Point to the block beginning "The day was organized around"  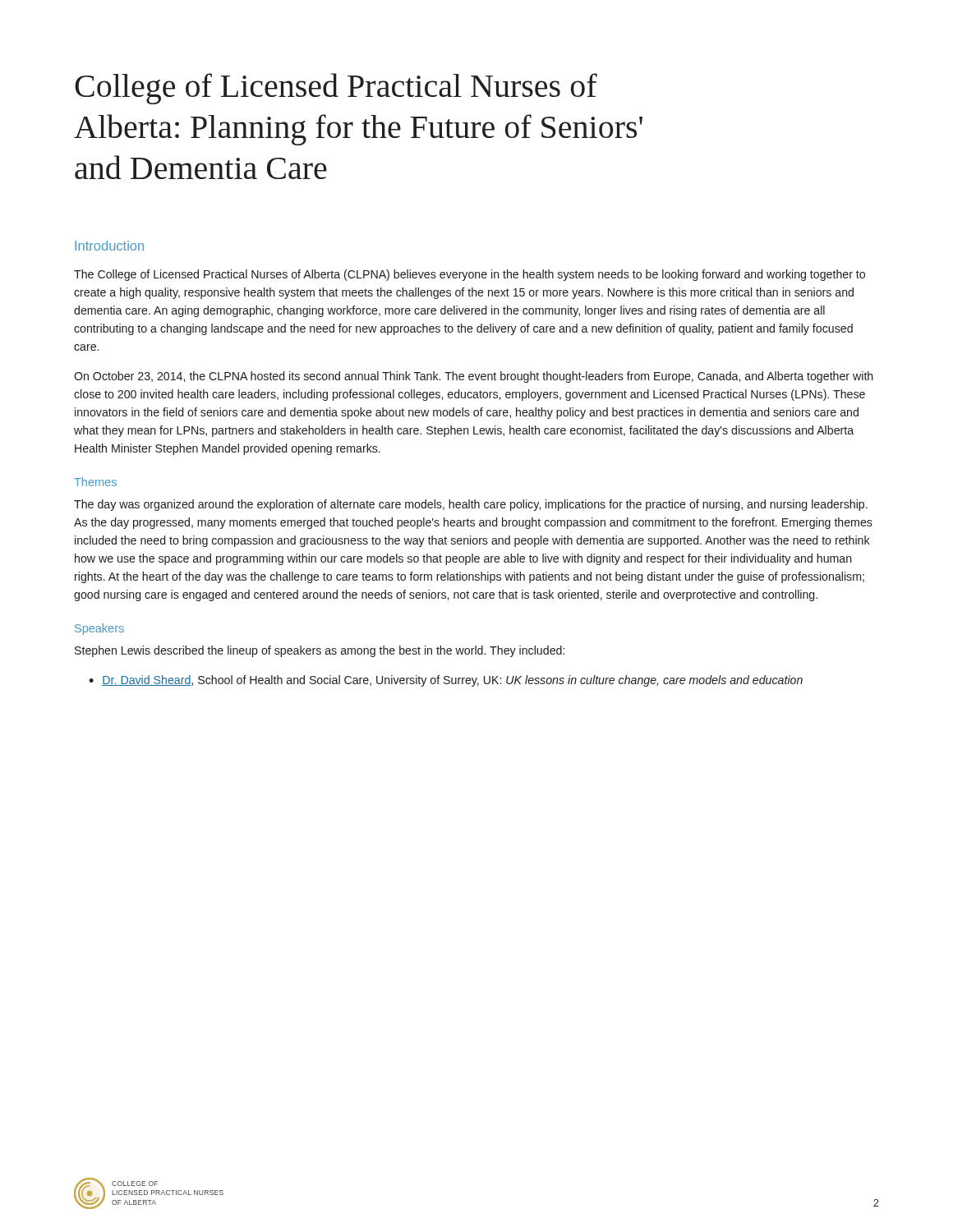(473, 549)
